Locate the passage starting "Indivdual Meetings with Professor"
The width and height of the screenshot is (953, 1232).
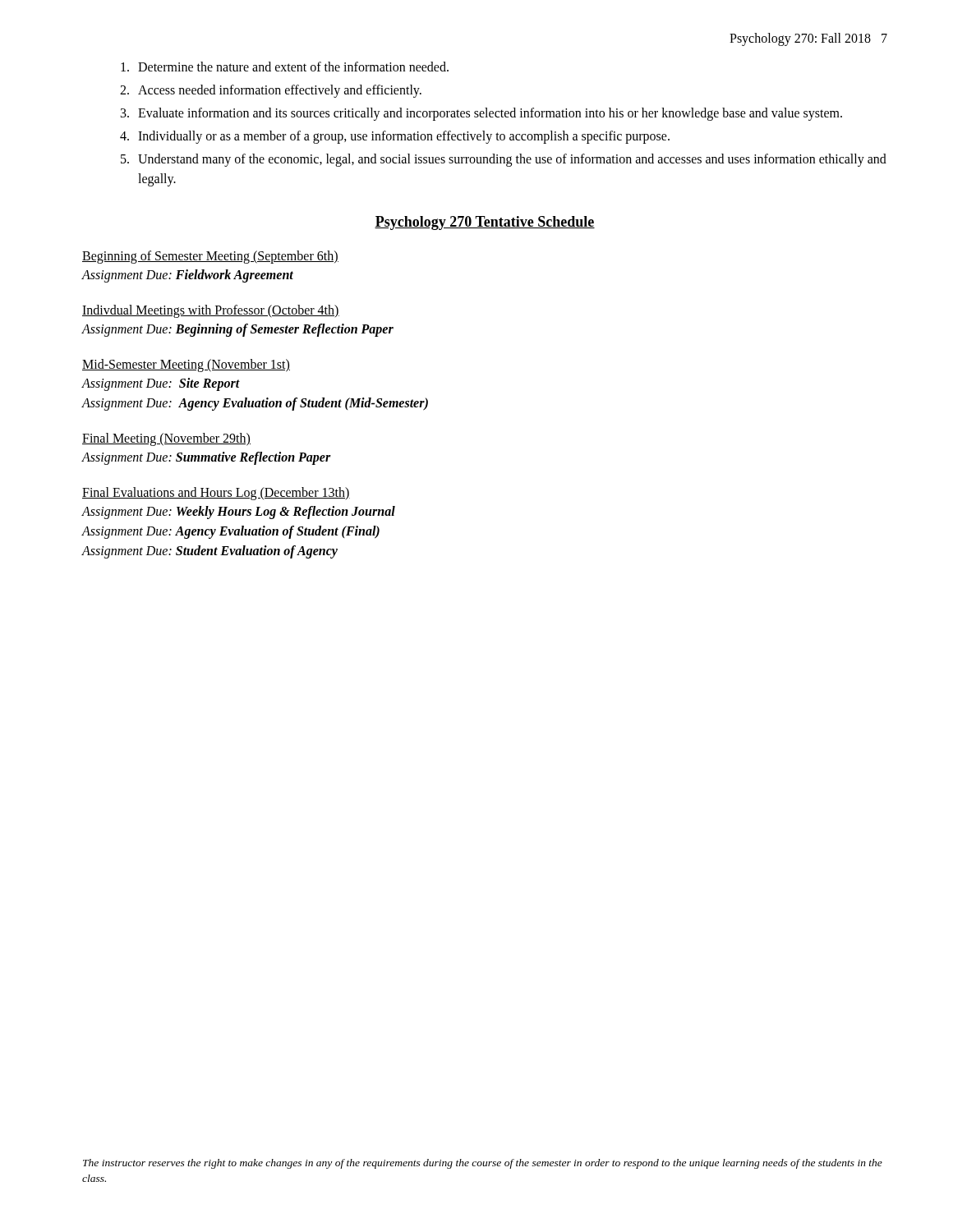pyautogui.click(x=211, y=311)
